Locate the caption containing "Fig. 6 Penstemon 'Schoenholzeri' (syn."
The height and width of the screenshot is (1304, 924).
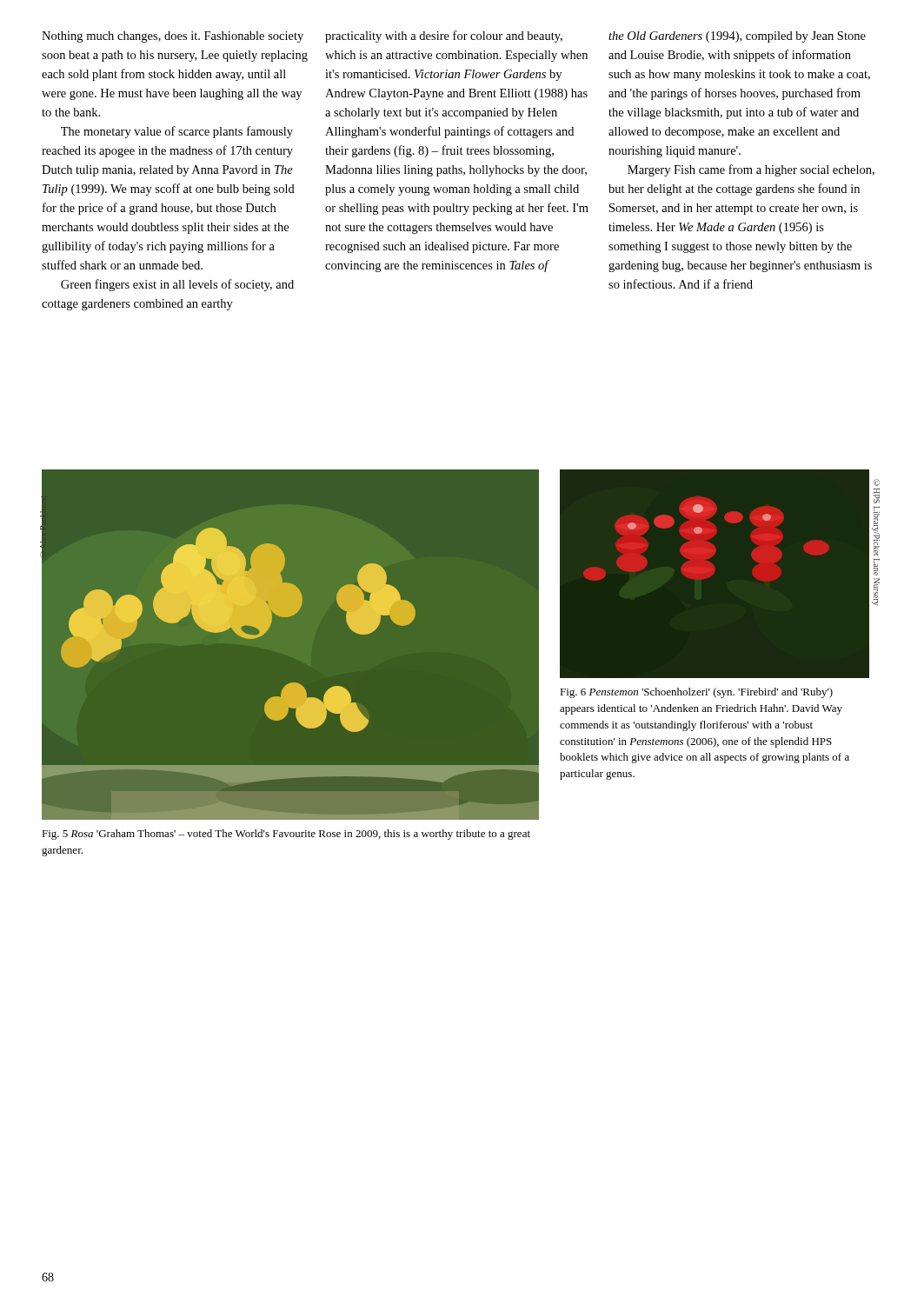click(705, 732)
